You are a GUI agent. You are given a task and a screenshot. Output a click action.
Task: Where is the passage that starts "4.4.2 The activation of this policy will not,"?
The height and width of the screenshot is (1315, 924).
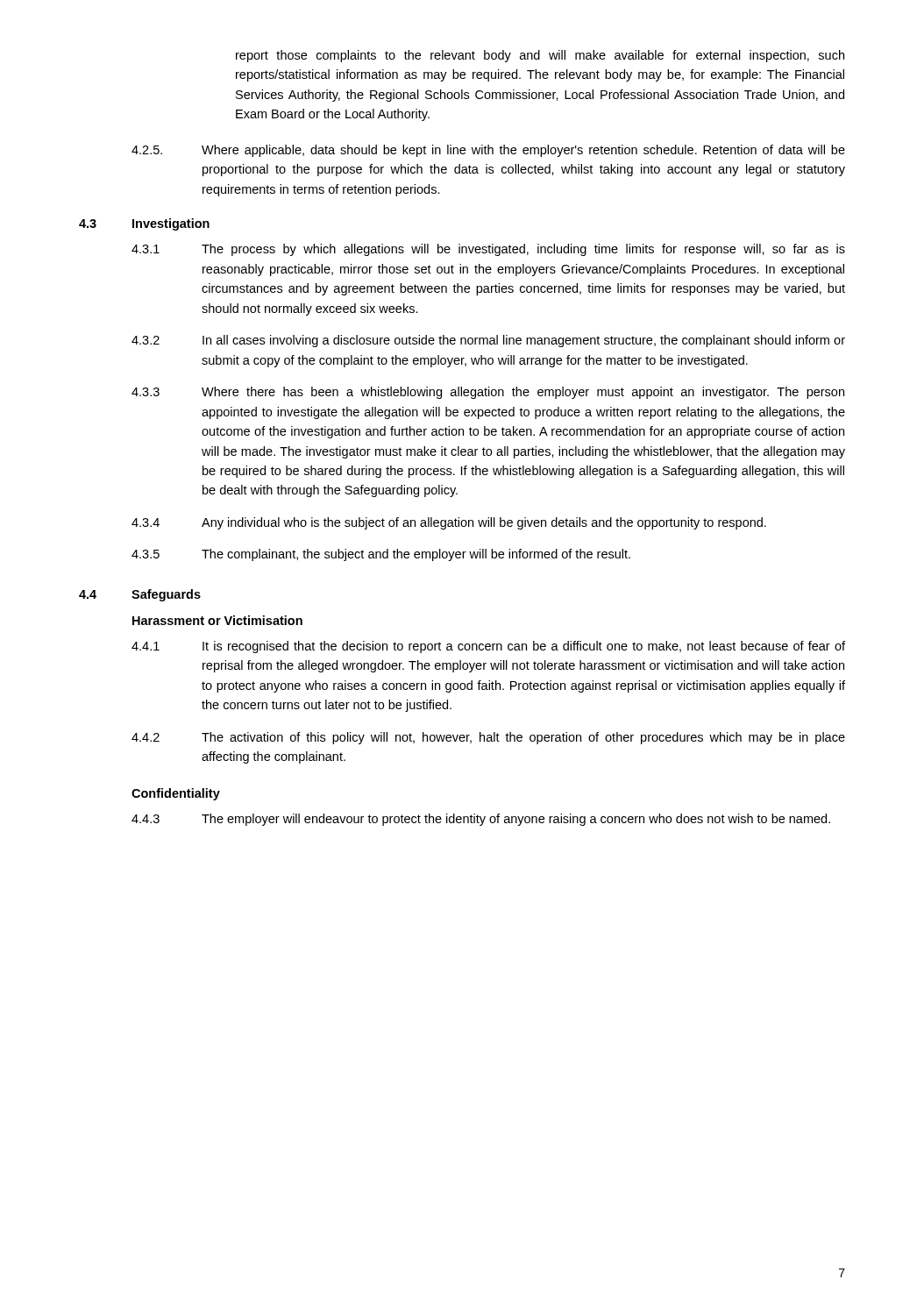pos(488,747)
